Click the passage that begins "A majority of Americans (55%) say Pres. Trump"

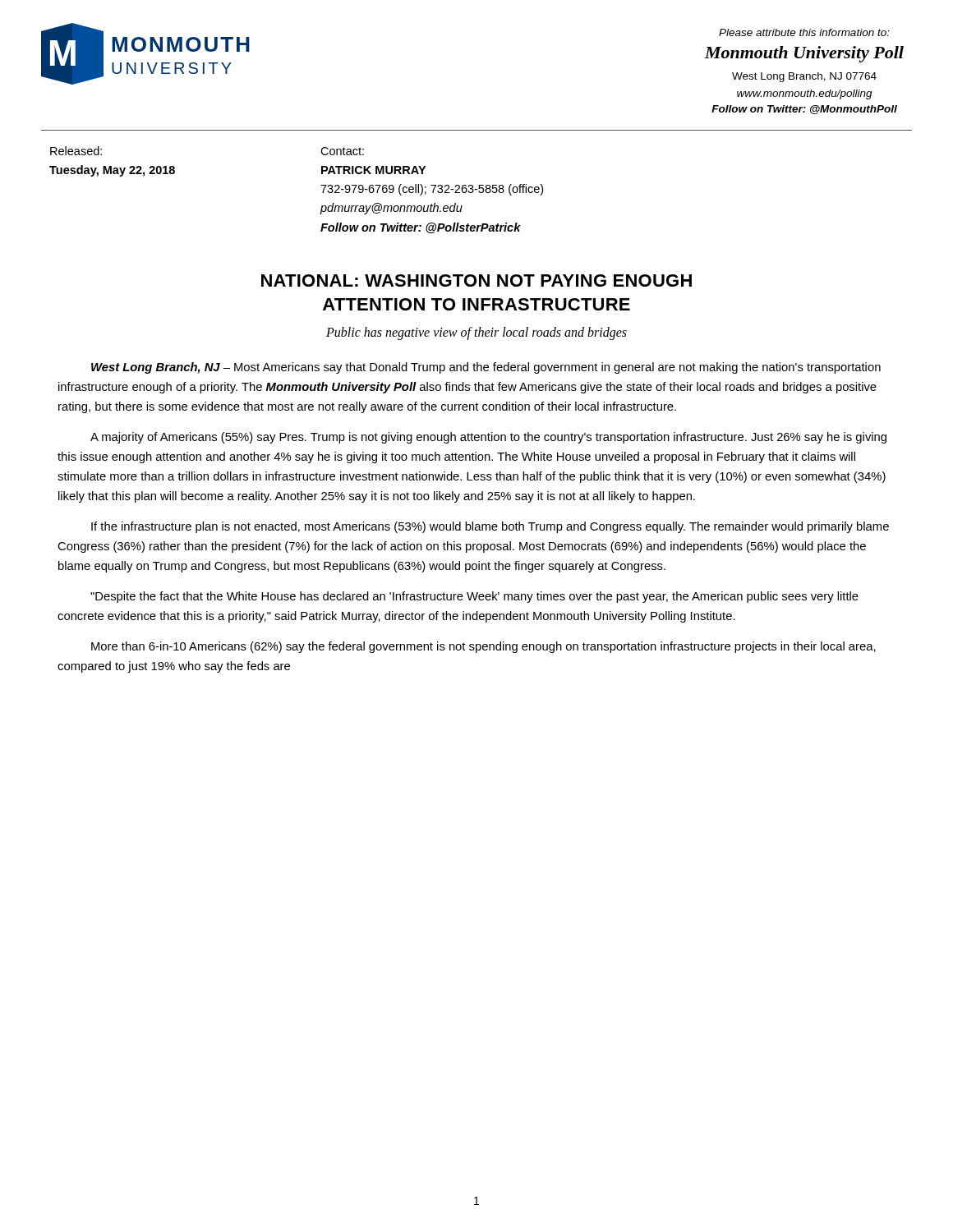[x=476, y=467]
